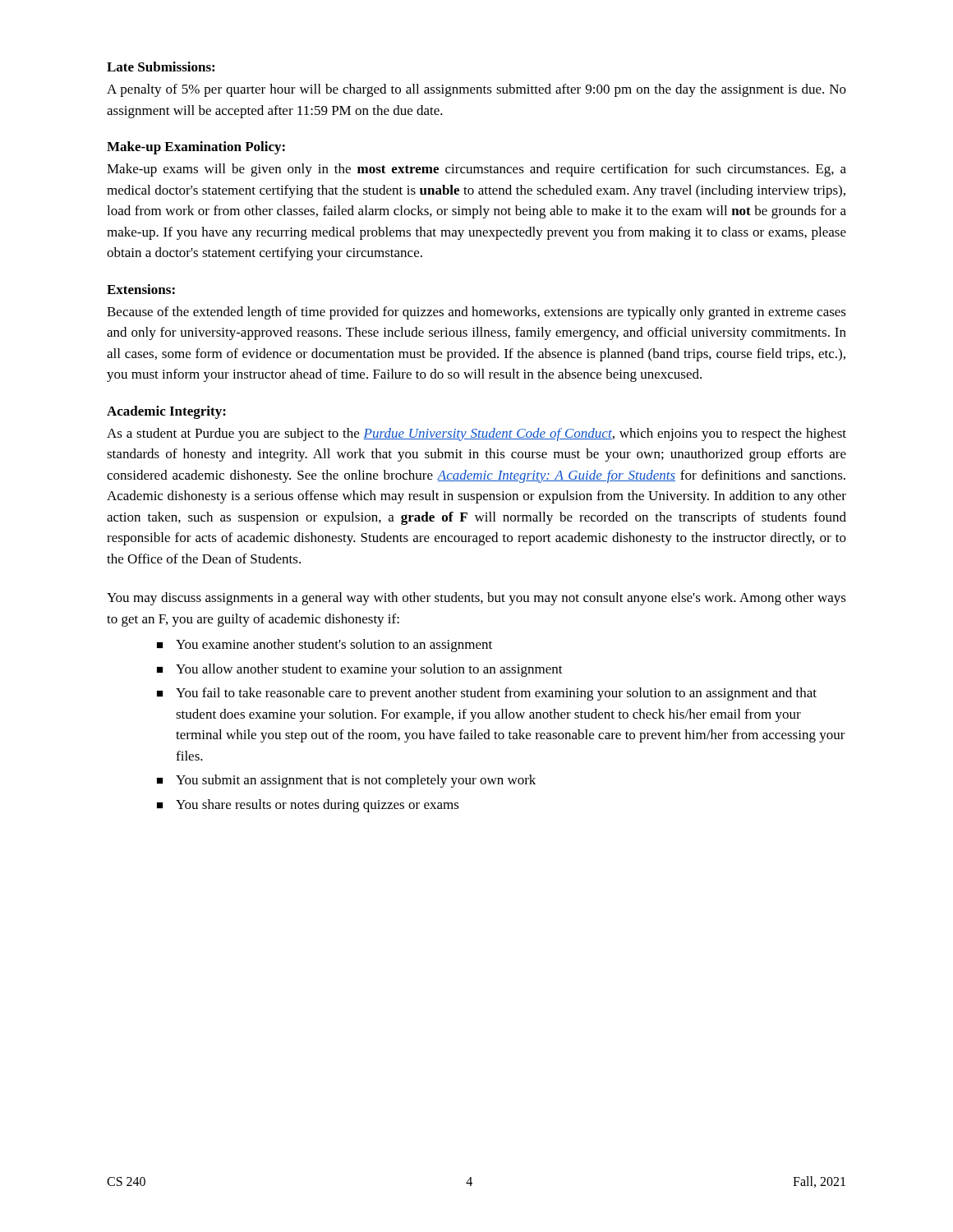Navigate to the text block starting "■ You submit an assignment that is not"

346,780
